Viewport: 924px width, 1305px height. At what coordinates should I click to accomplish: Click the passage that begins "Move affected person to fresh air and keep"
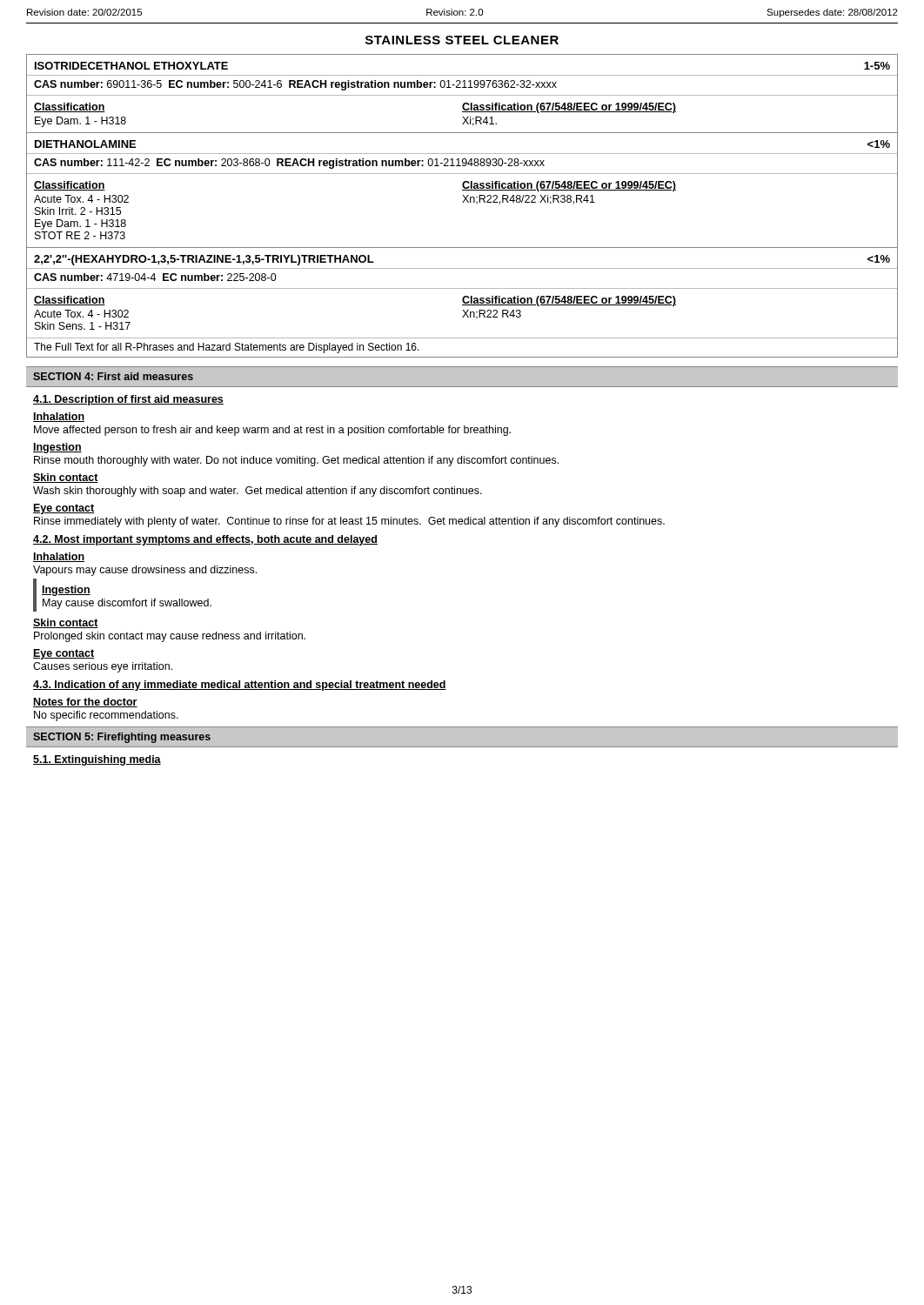pyautogui.click(x=272, y=430)
